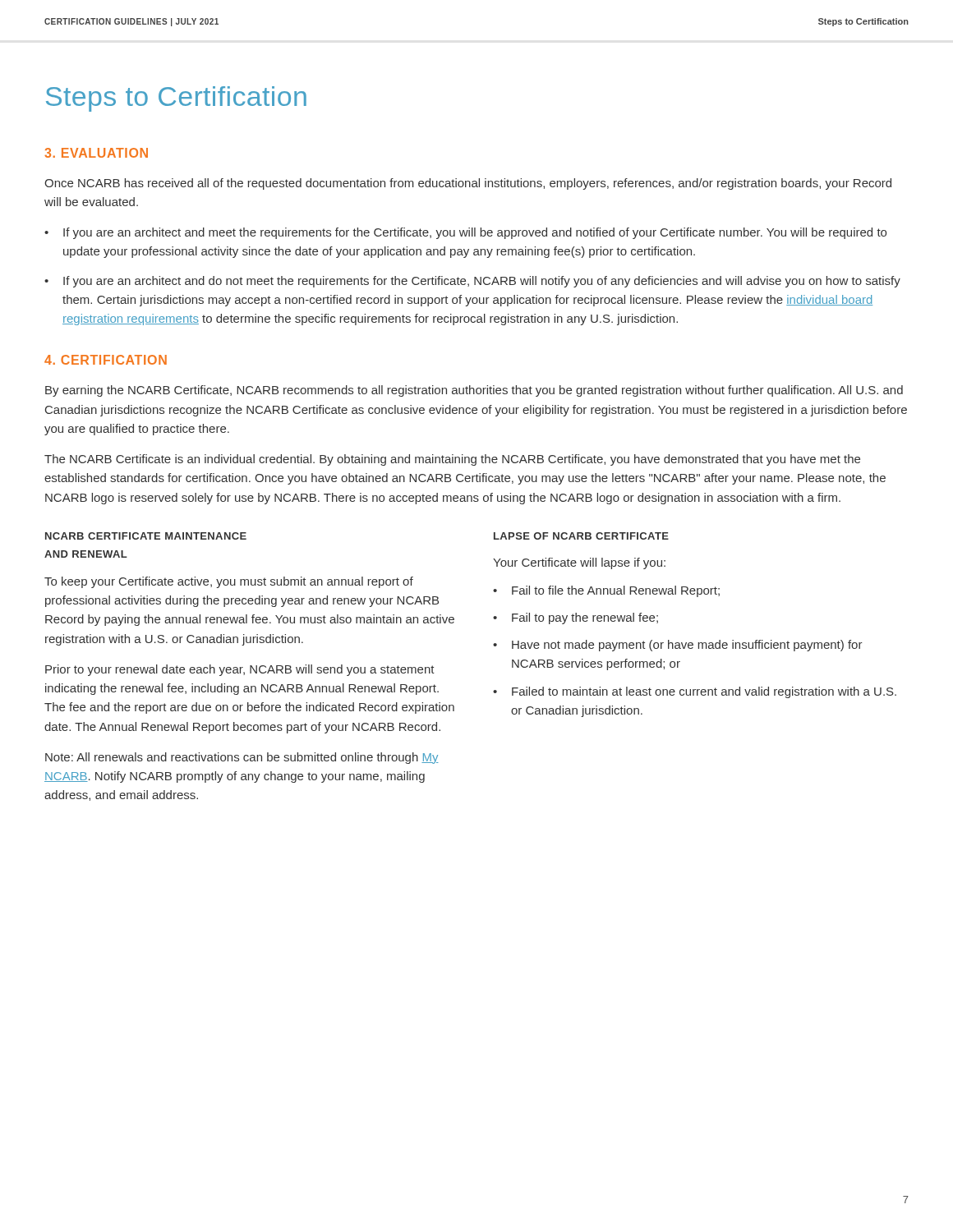This screenshot has width=953, height=1232.
Task: Navigate to the block starting "Once NCARB has received all of the requested"
Action: 468,192
